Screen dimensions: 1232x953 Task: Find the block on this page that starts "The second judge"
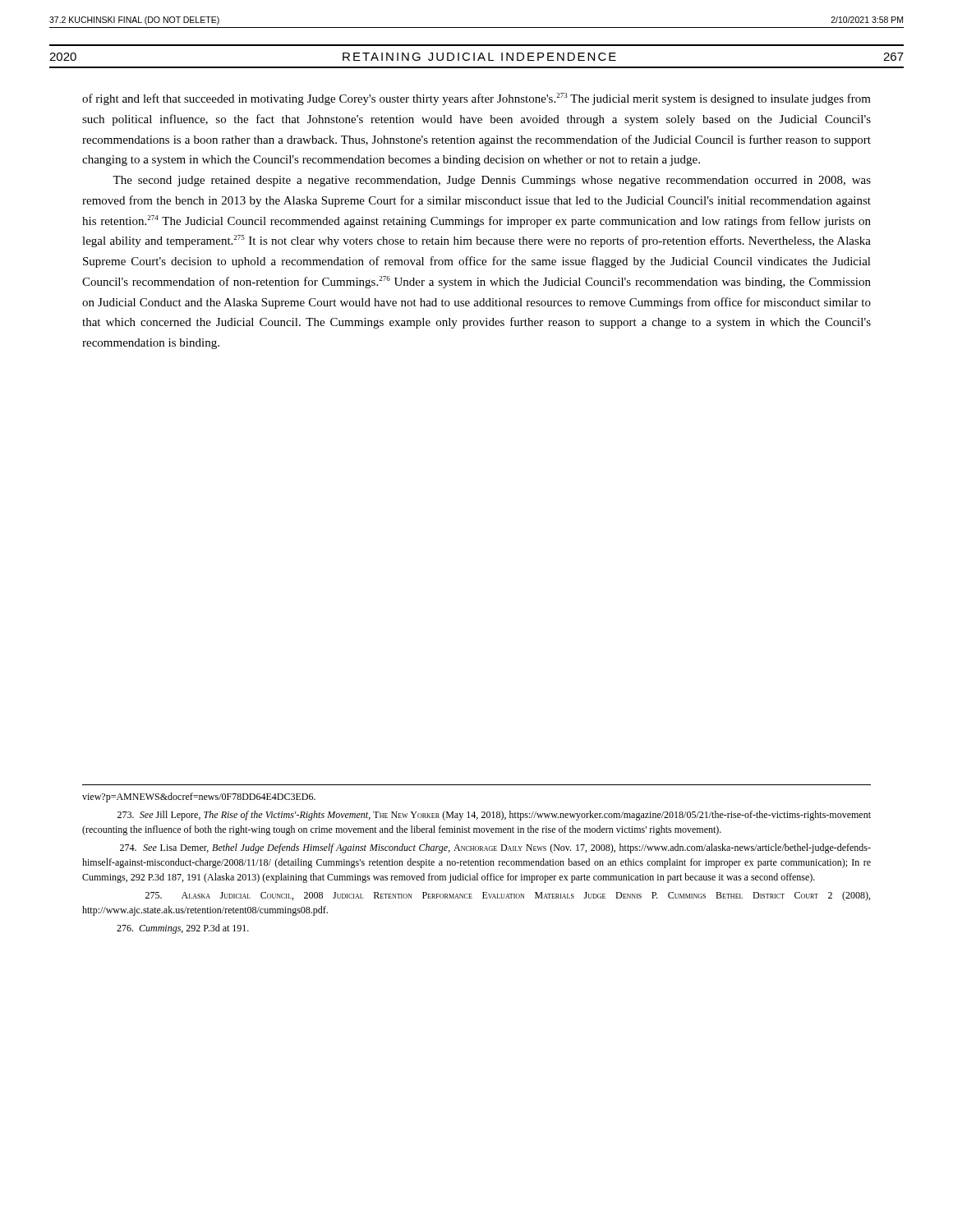pos(476,261)
